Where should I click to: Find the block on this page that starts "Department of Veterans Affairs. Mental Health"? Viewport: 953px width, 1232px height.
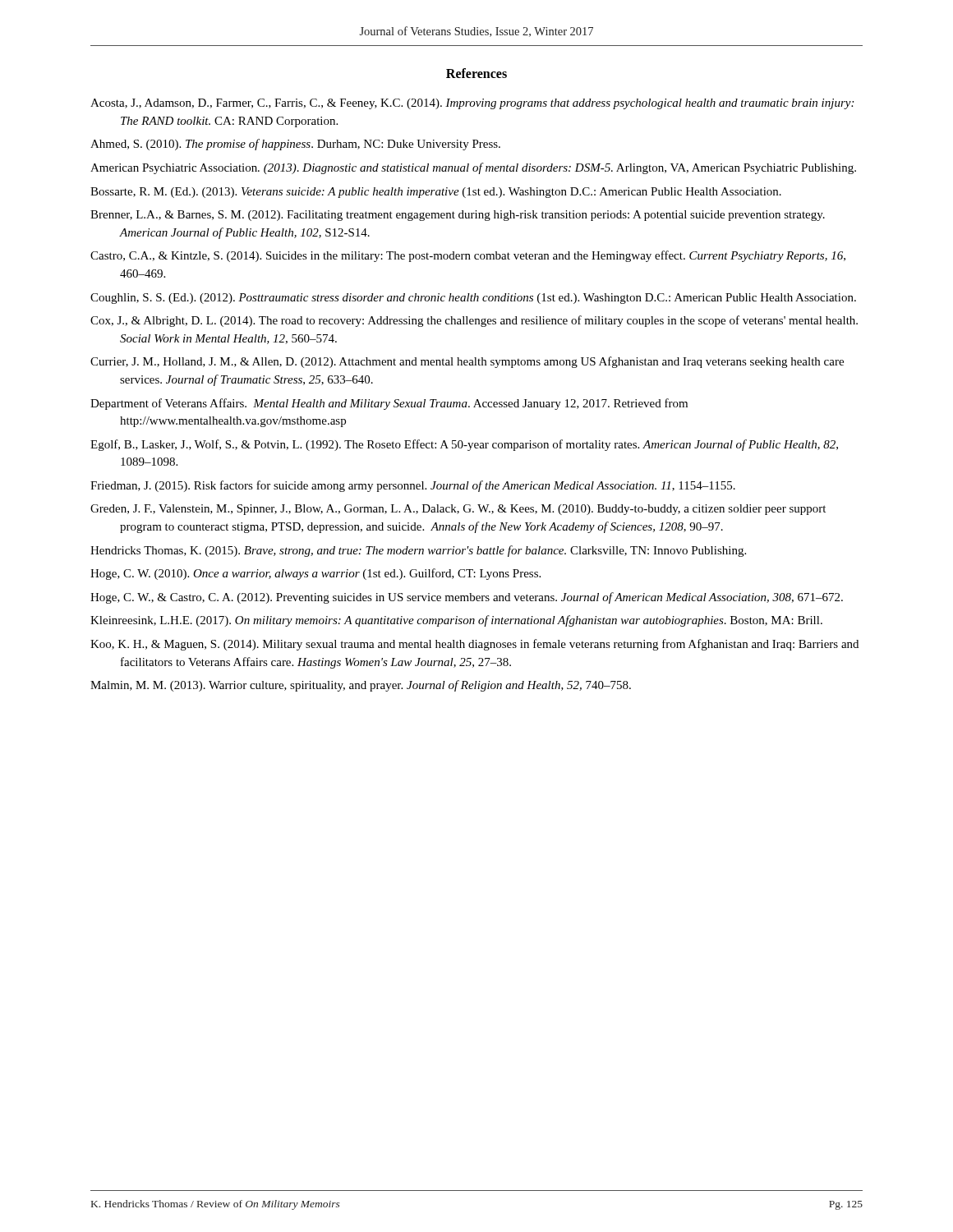pyautogui.click(x=389, y=412)
